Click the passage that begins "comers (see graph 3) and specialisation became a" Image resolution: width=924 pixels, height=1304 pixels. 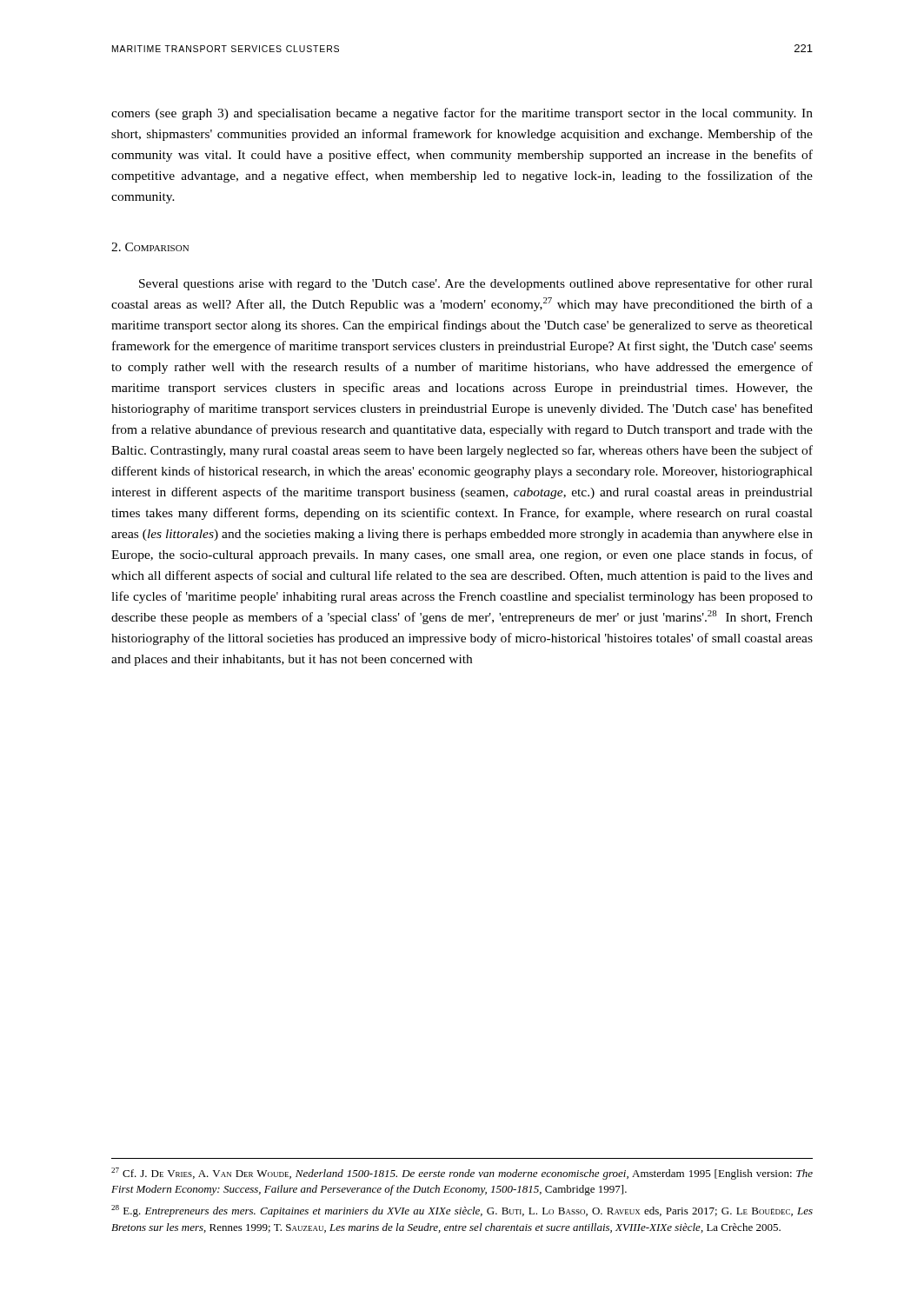pyautogui.click(x=462, y=155)
